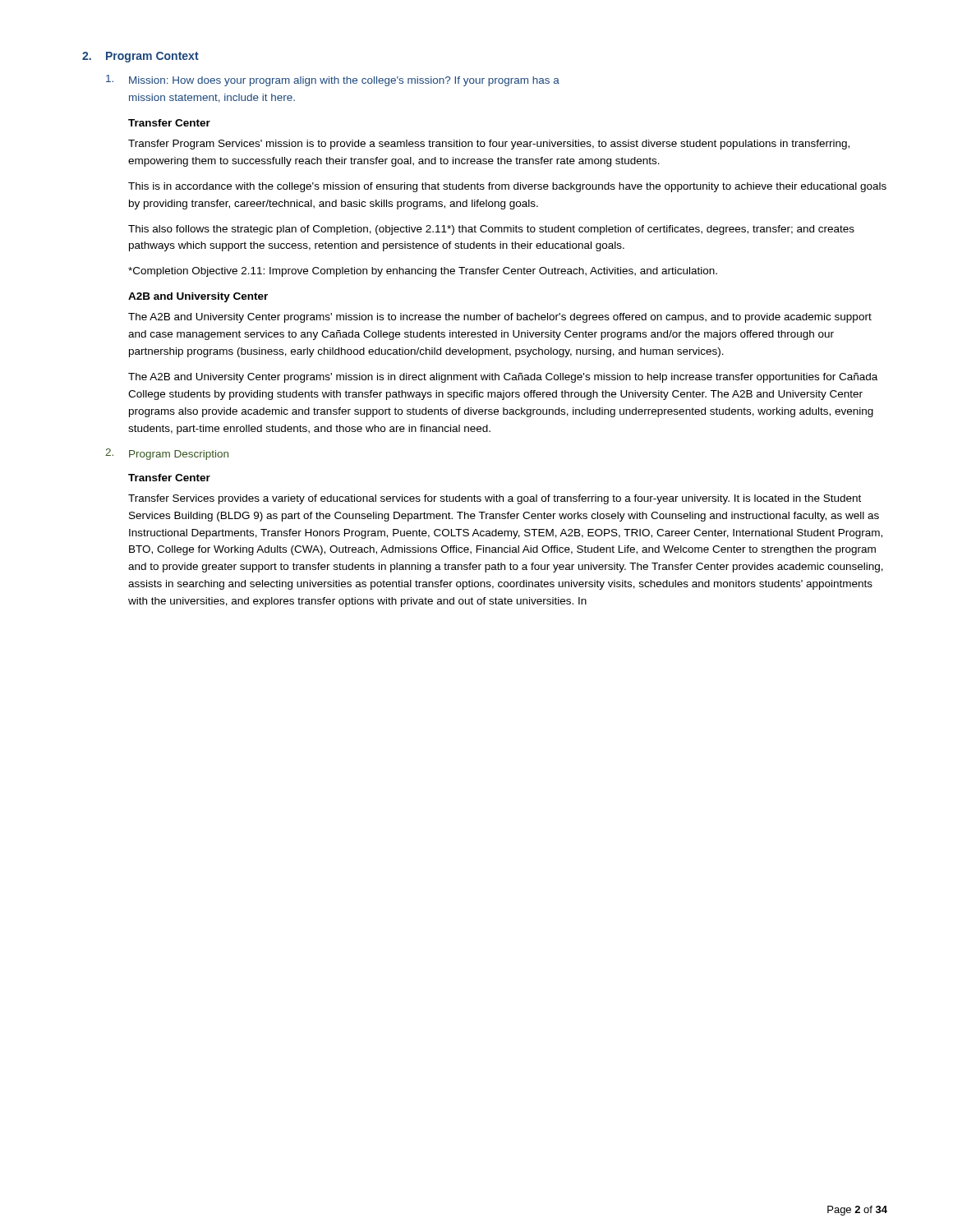Locate the block of text that opens with "Transfer Program Services' mission is to"

(x=489, y=152)
